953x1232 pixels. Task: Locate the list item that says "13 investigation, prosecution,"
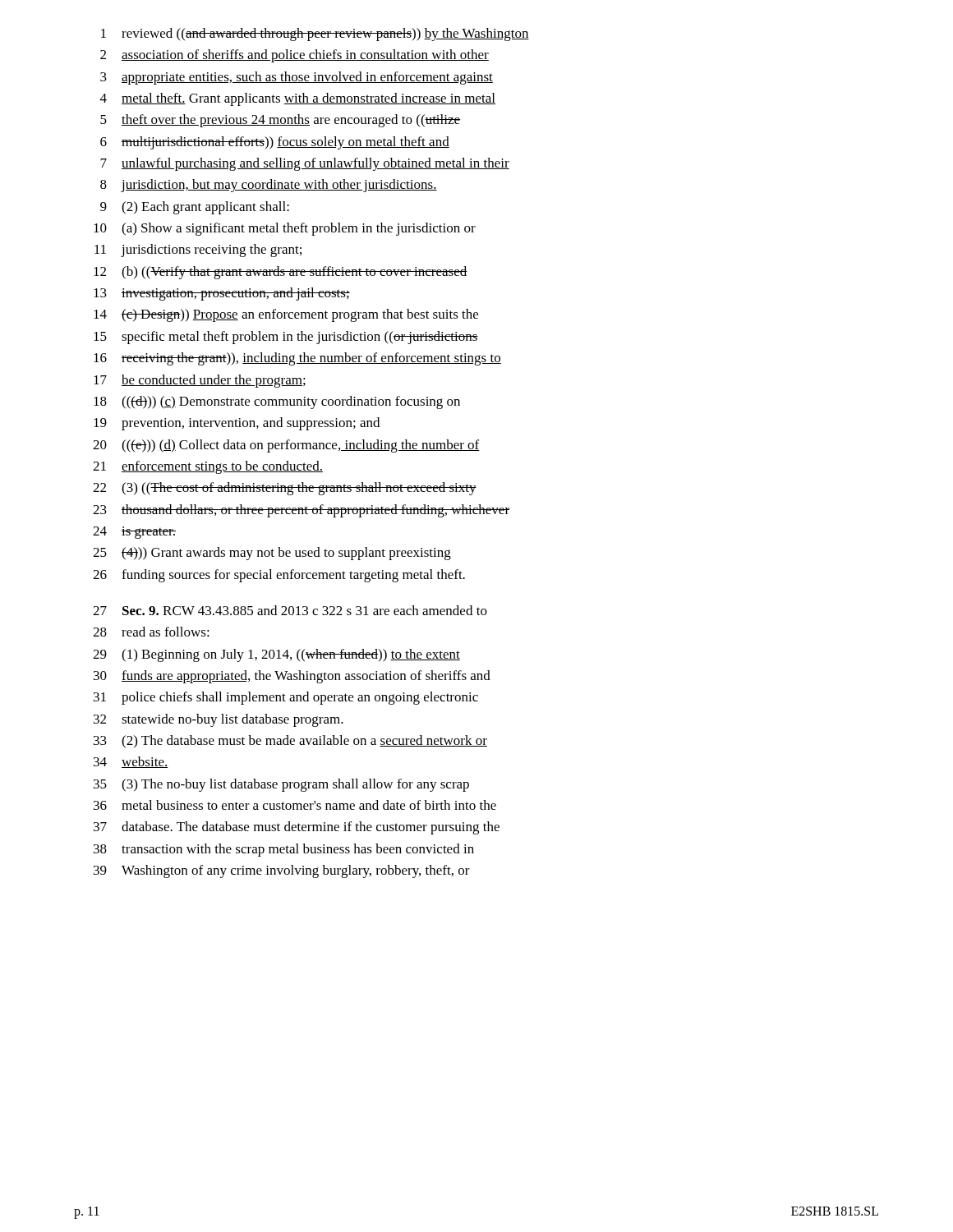pyautogui.click(x=222, y=294)
